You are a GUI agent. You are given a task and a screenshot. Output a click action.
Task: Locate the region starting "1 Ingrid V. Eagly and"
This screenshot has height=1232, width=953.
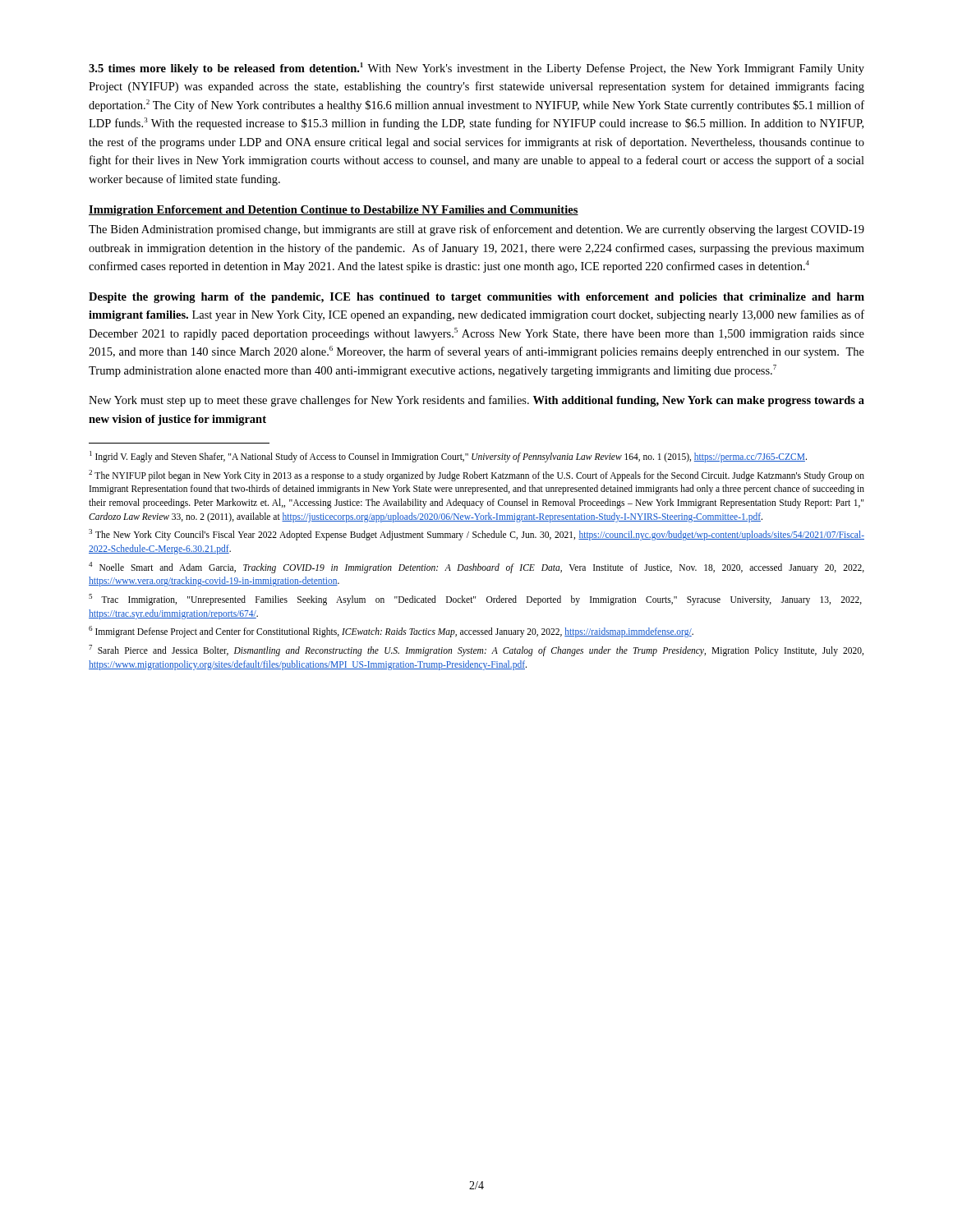coord(448,456)
